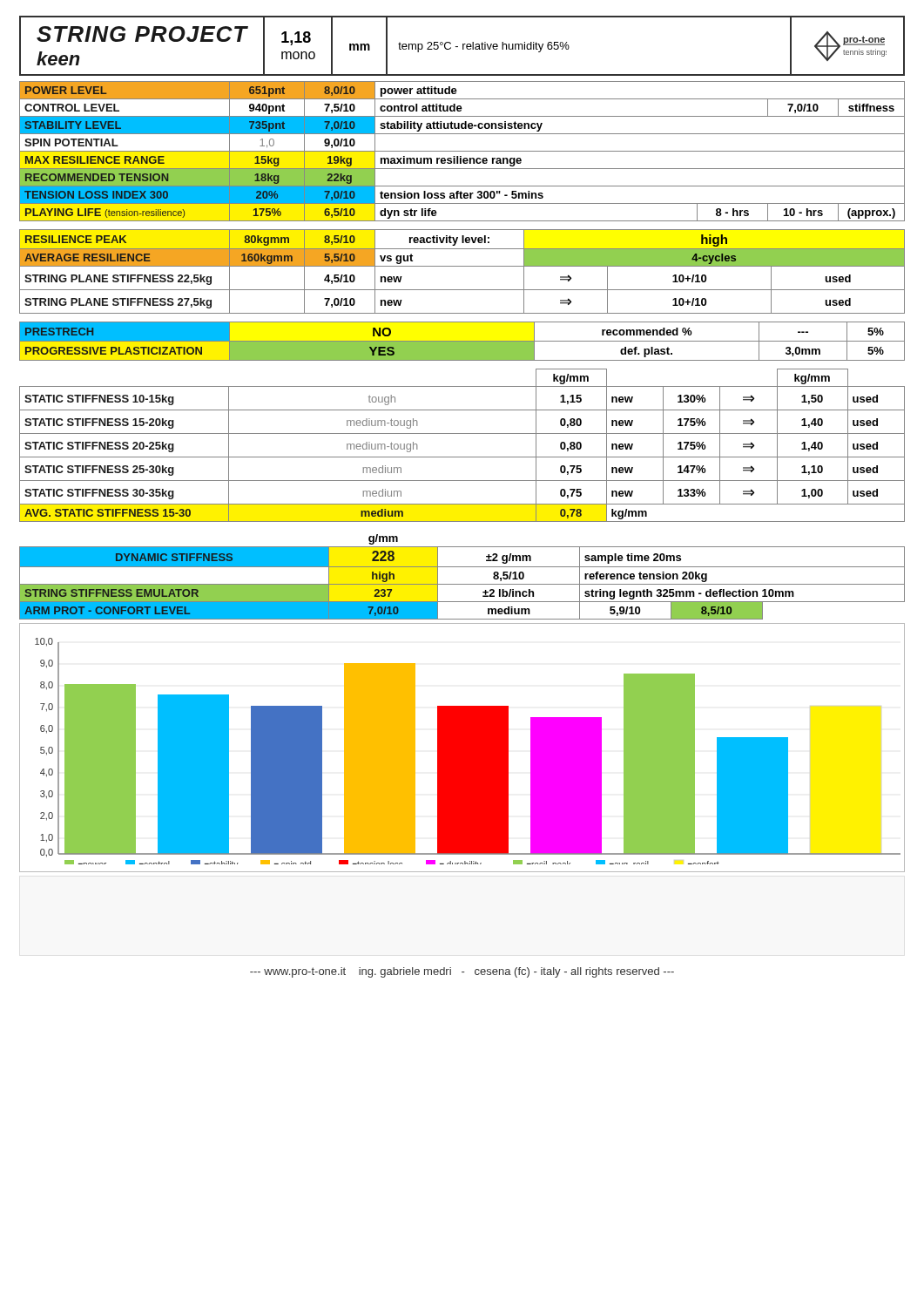Image resolution: width=924 pixels, height=1307 pixels.
Task: Click on the table containing "STATIC STIFFNESS 15-20kg"
Action: click(x=462, y=445)
